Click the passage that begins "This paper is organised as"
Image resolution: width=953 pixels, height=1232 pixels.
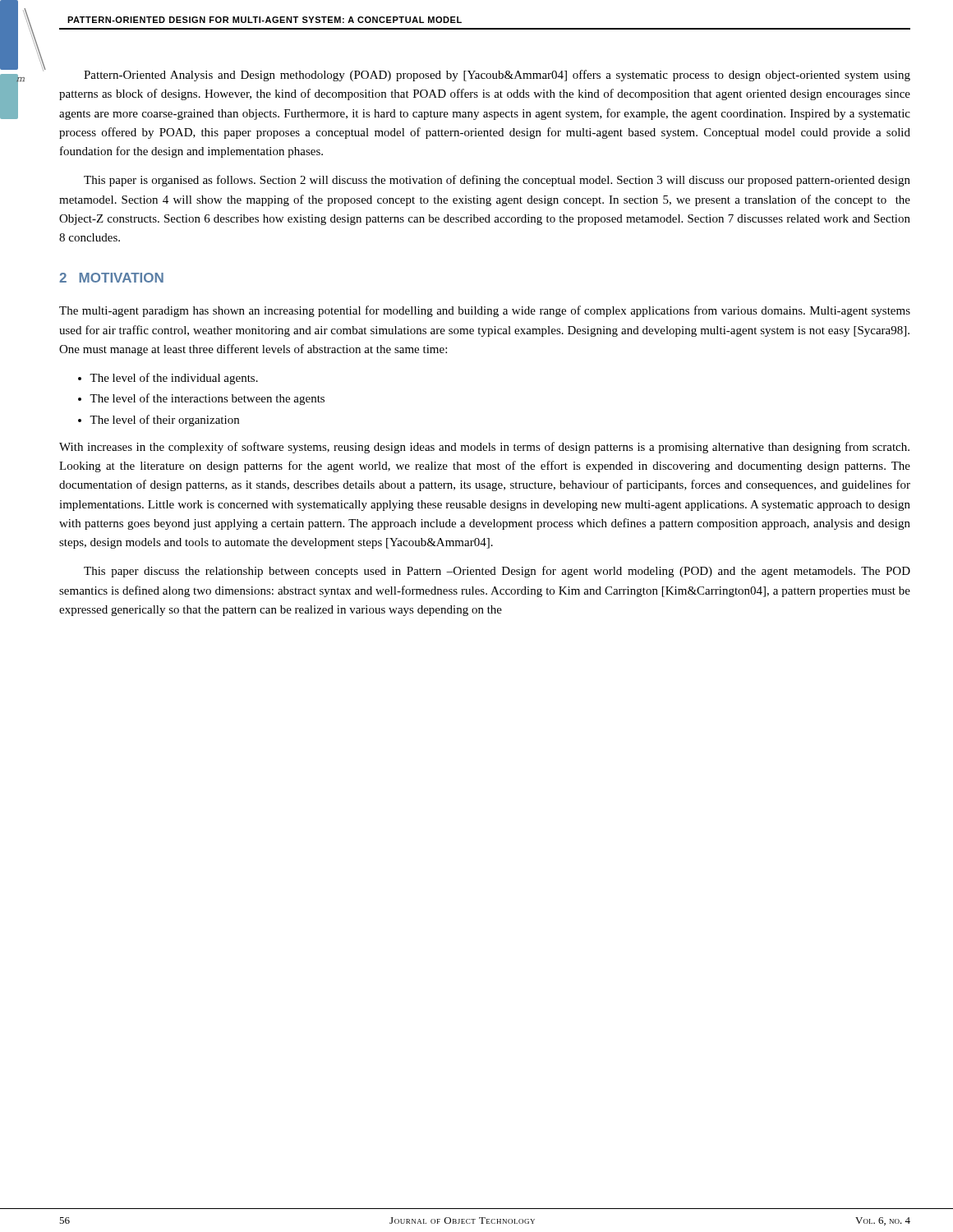click(x=485, y=209)
